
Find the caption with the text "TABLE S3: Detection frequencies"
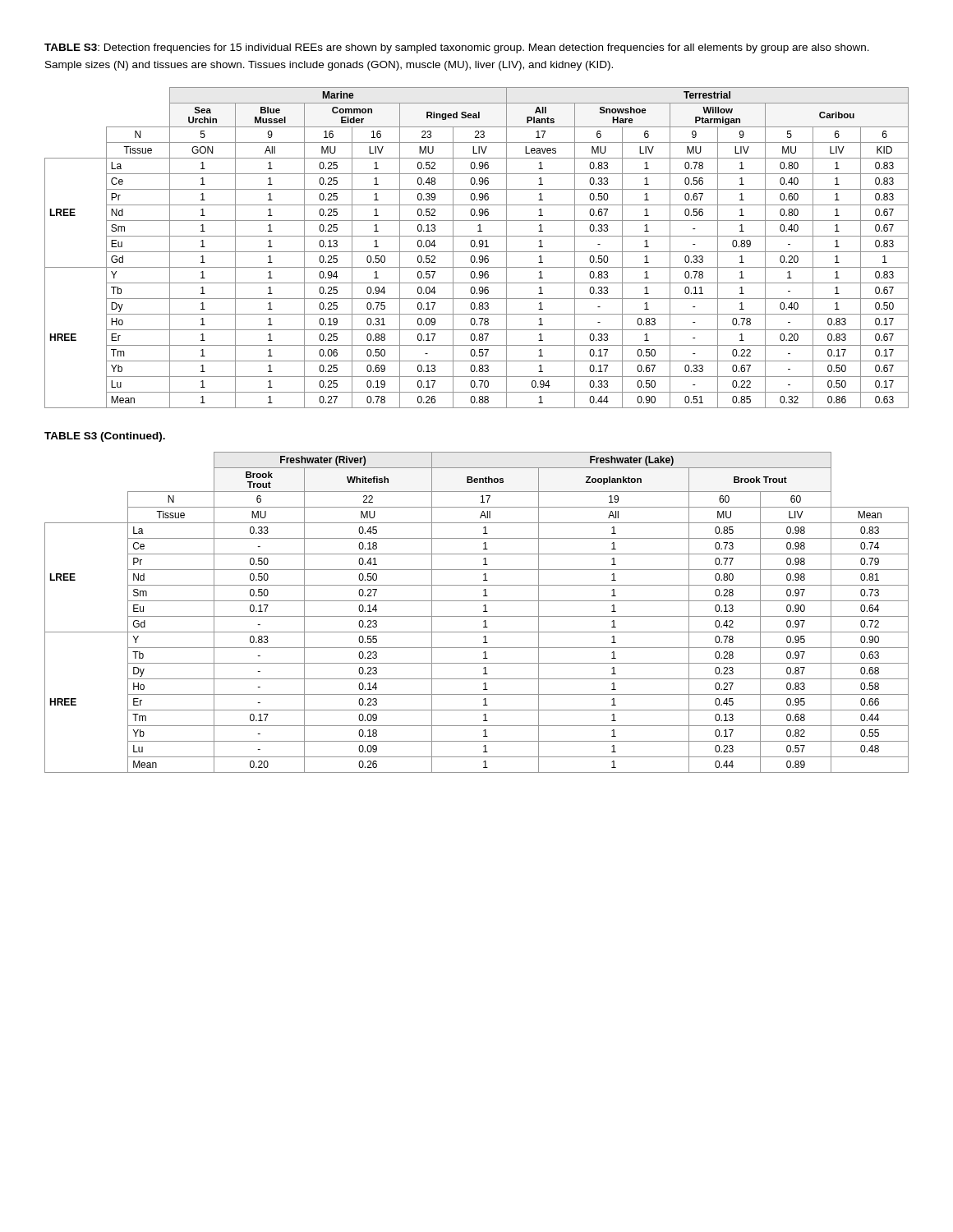pos(457,56)
